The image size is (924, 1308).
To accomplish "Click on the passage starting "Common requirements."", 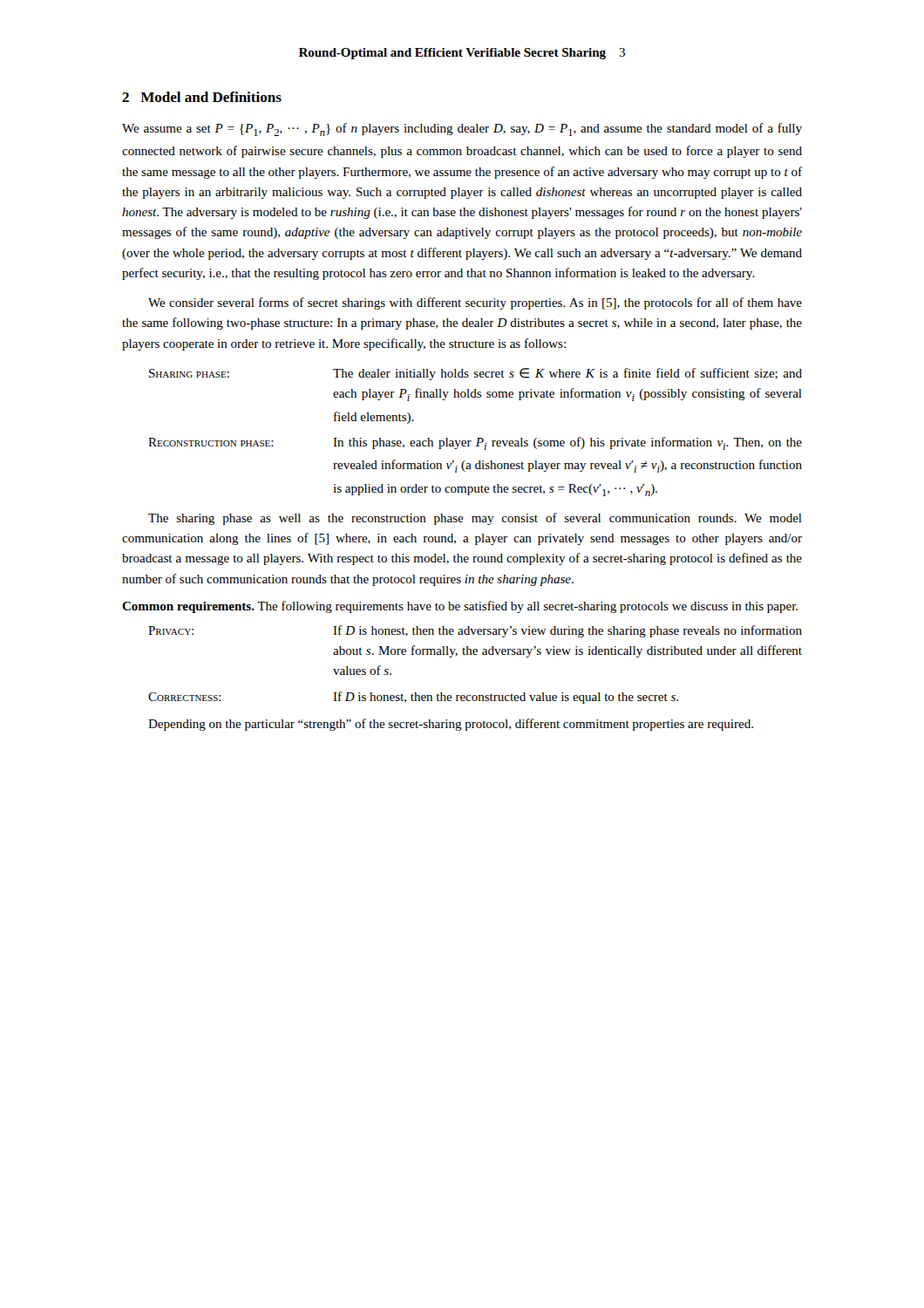I will [x=188, y=606].
